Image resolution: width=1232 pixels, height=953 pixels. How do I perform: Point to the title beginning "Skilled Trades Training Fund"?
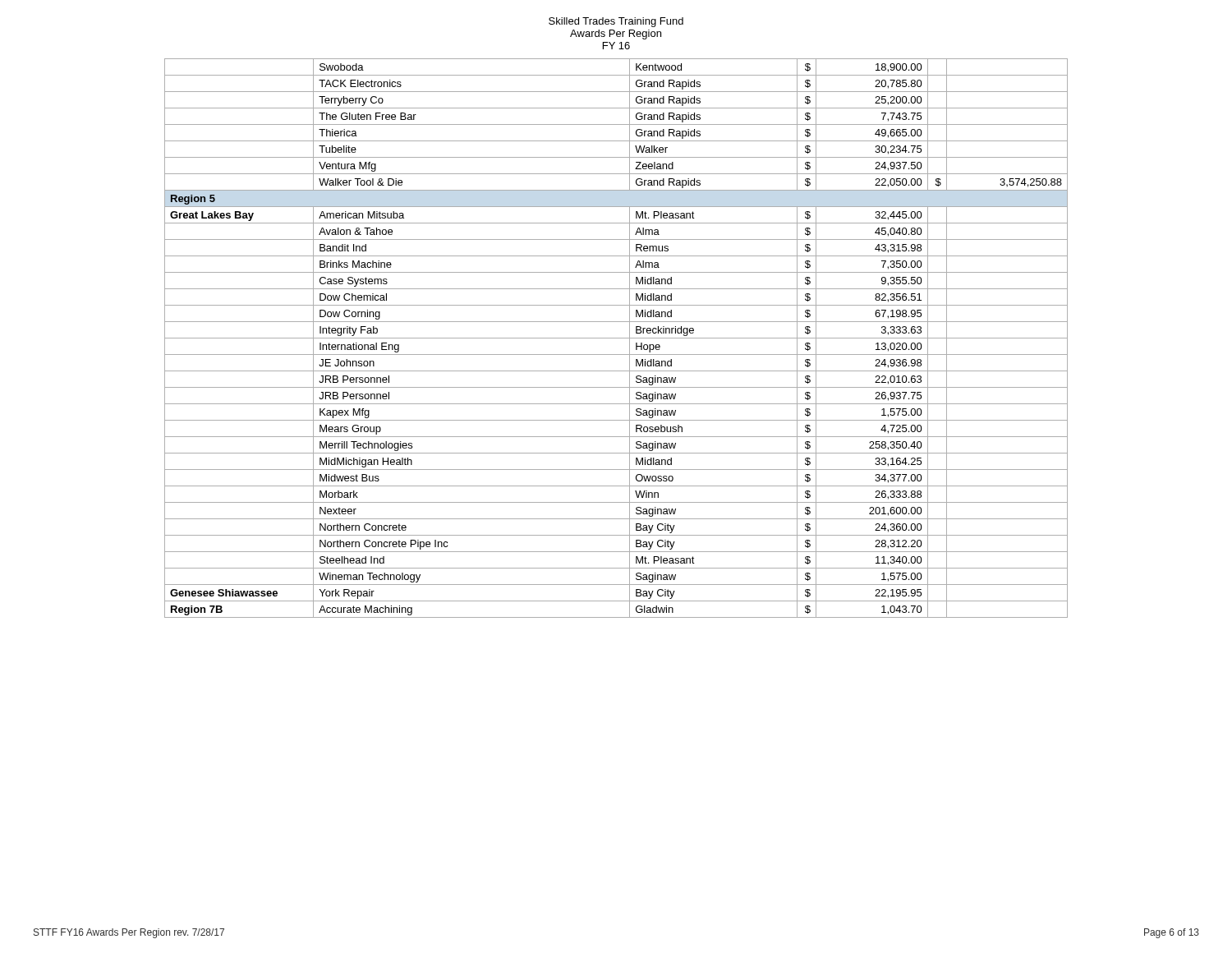616,33
